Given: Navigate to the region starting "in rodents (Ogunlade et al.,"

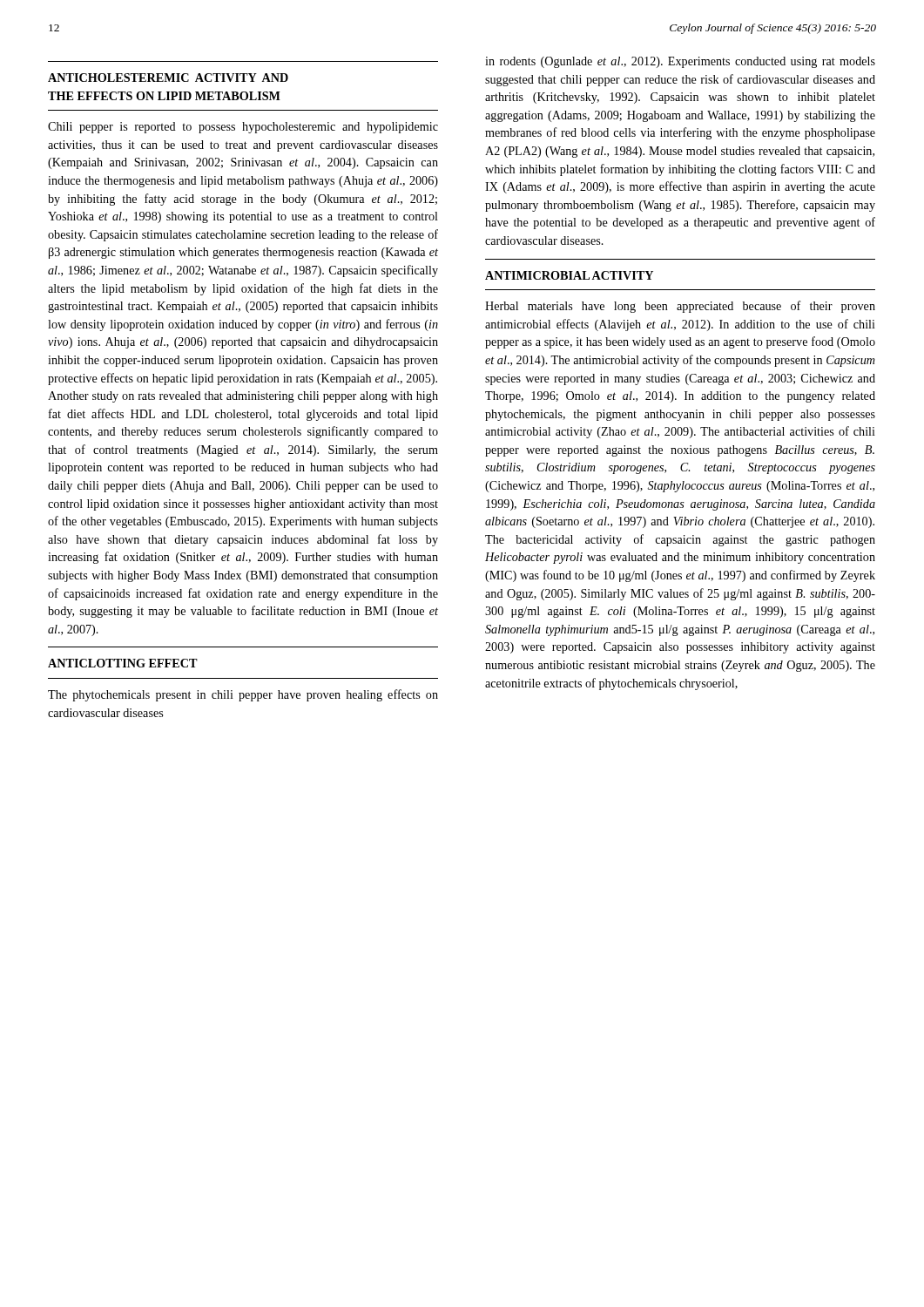Looking at the screenshot, I should pyautogui.click(x=680, y=151).
